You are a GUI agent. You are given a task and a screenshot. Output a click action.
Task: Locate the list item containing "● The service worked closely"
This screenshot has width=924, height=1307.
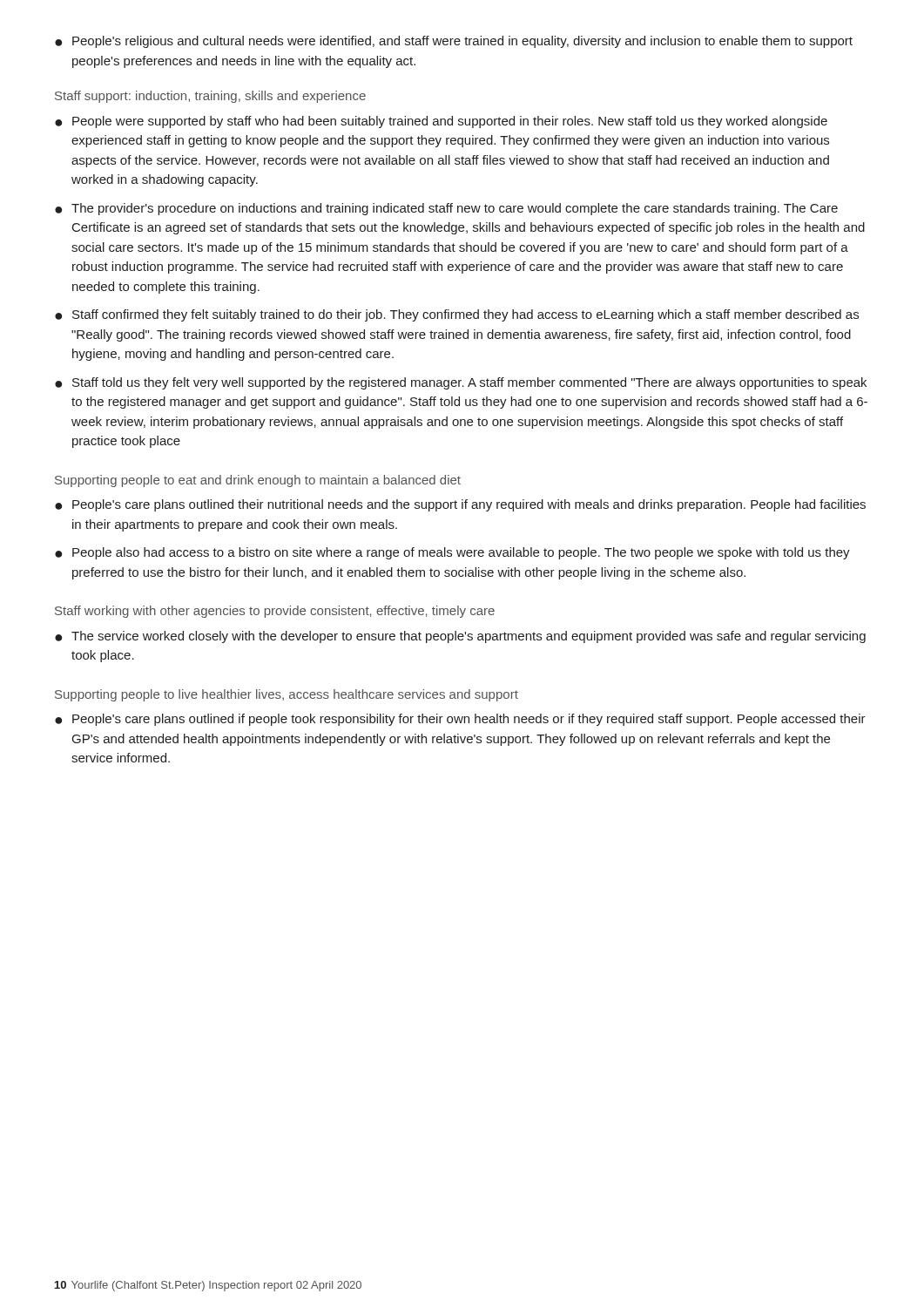click(462, 646)
